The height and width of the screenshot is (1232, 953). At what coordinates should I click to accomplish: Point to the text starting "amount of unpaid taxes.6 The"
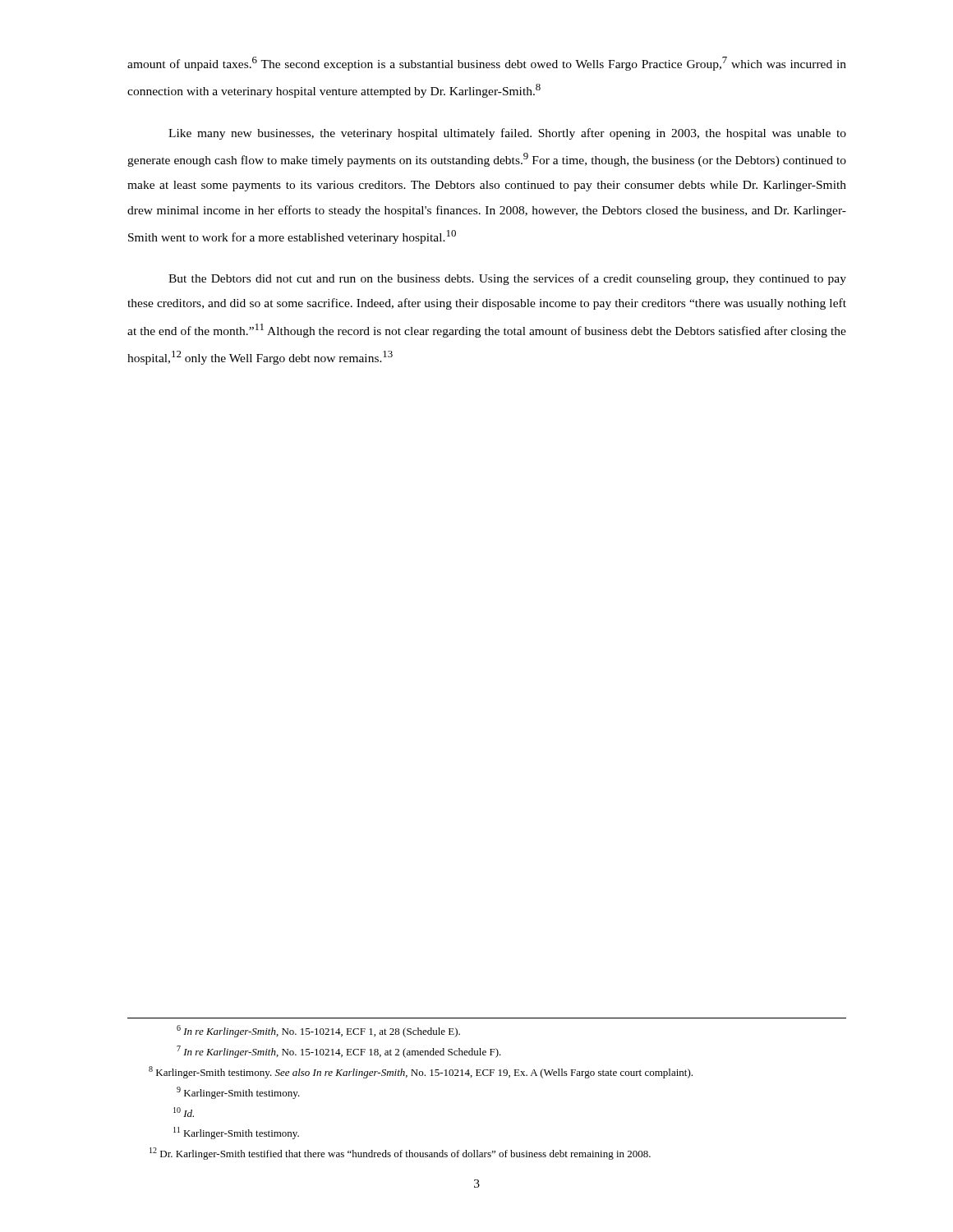pyautogui.click(x=487, y=76)
